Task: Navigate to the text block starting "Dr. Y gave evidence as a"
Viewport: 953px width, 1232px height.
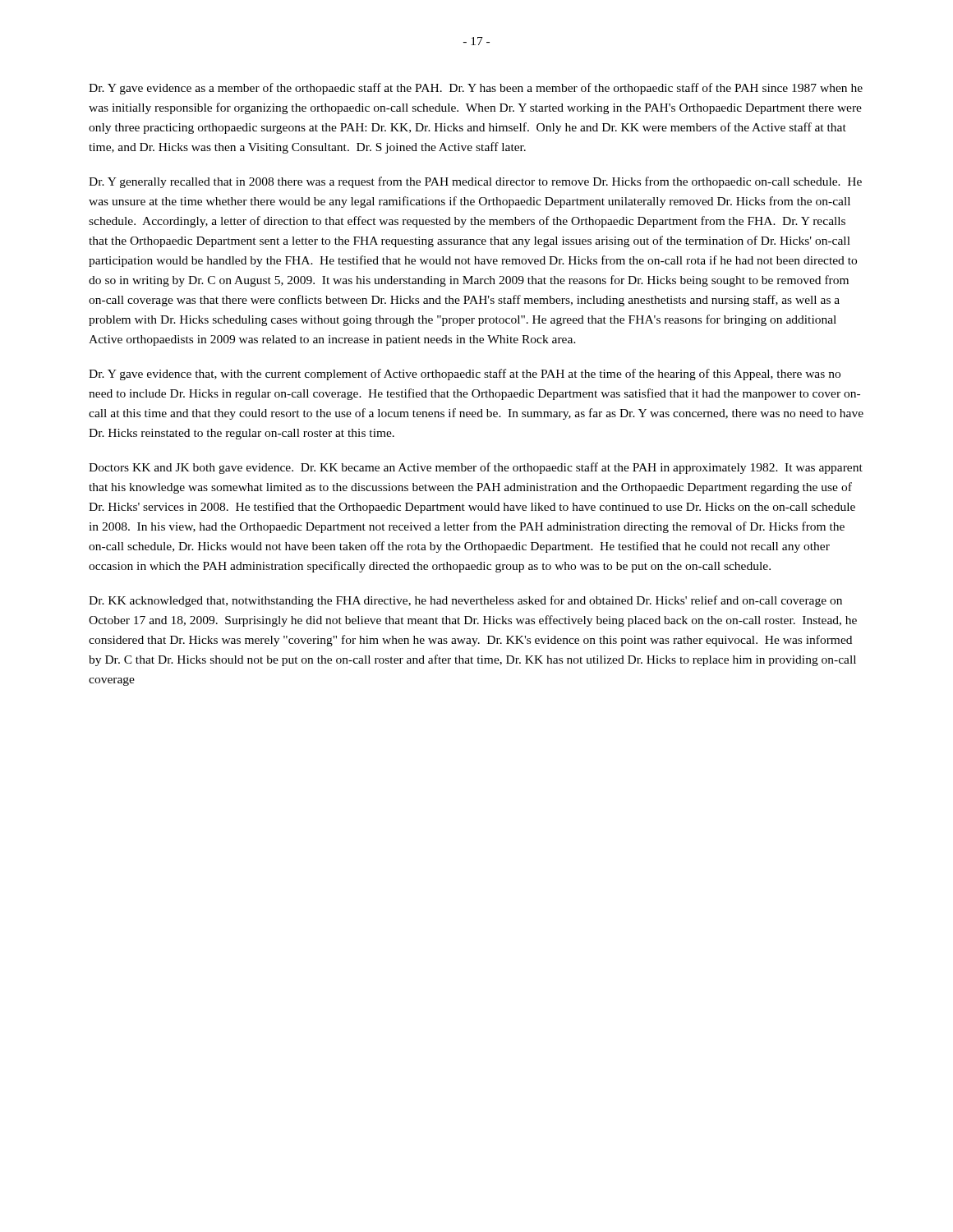Action: point(476,117)
